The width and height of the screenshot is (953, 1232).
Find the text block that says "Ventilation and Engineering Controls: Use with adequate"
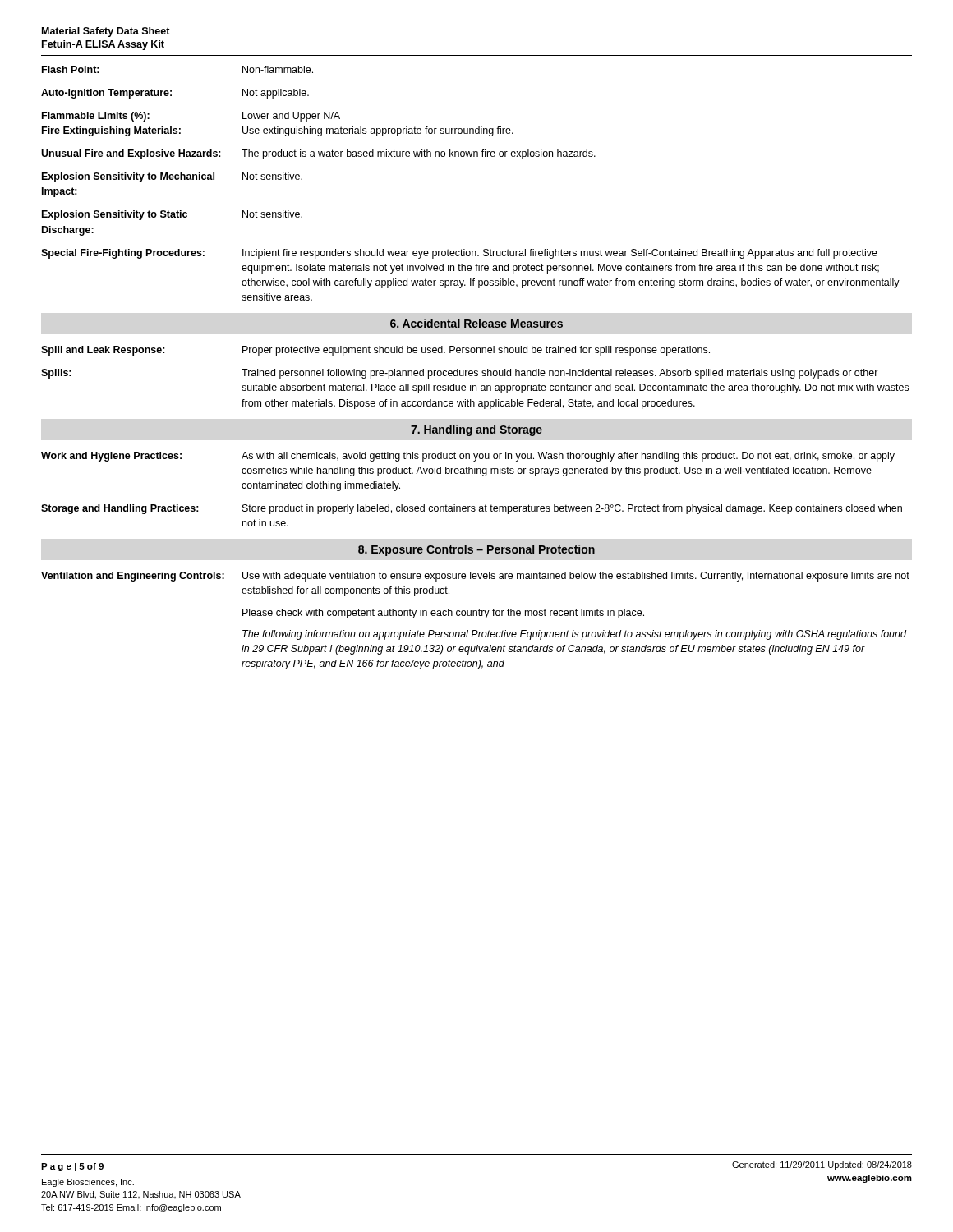click(476, 620)
